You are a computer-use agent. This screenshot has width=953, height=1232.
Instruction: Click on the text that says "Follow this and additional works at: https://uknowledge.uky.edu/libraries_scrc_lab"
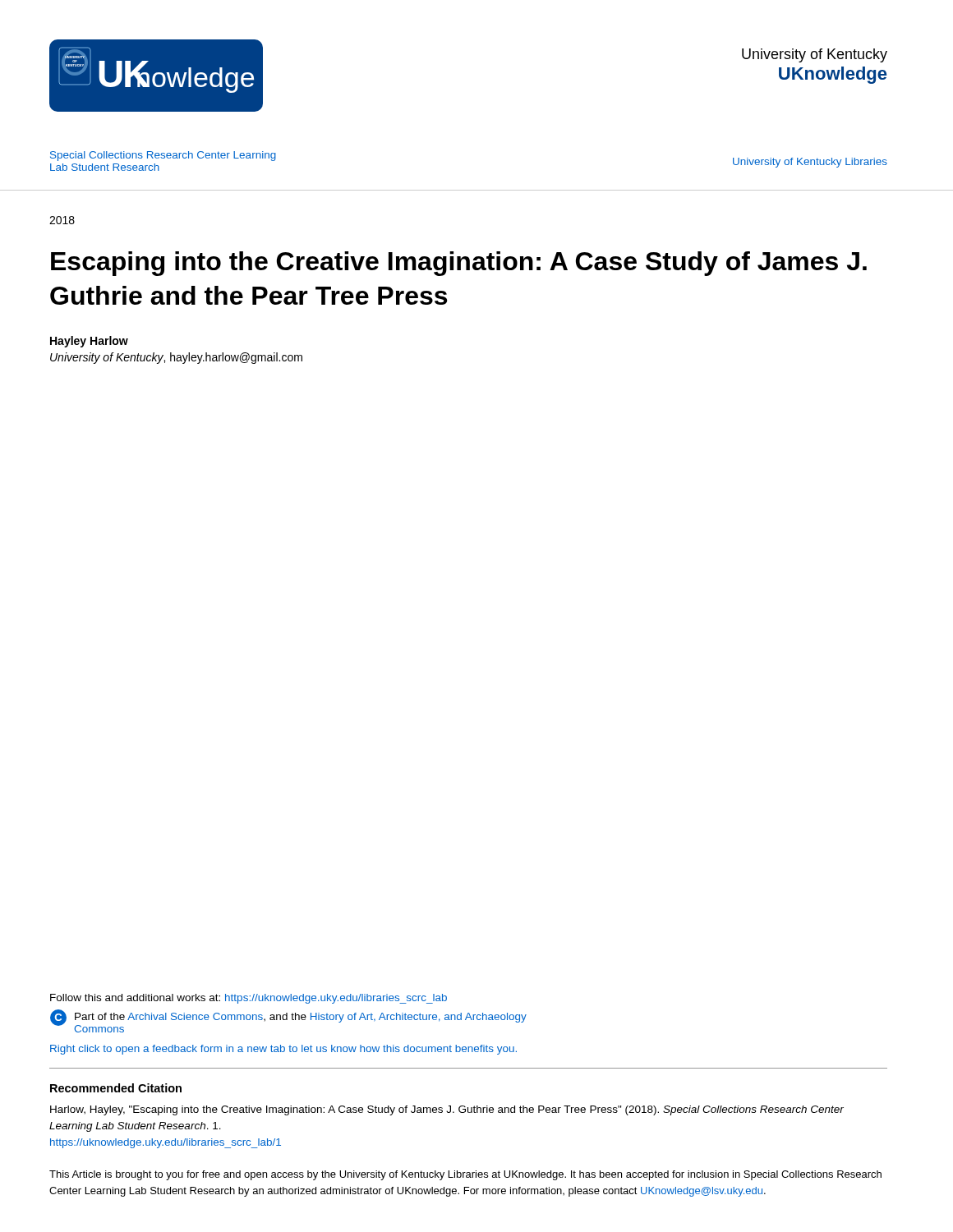tap(248, 997)
